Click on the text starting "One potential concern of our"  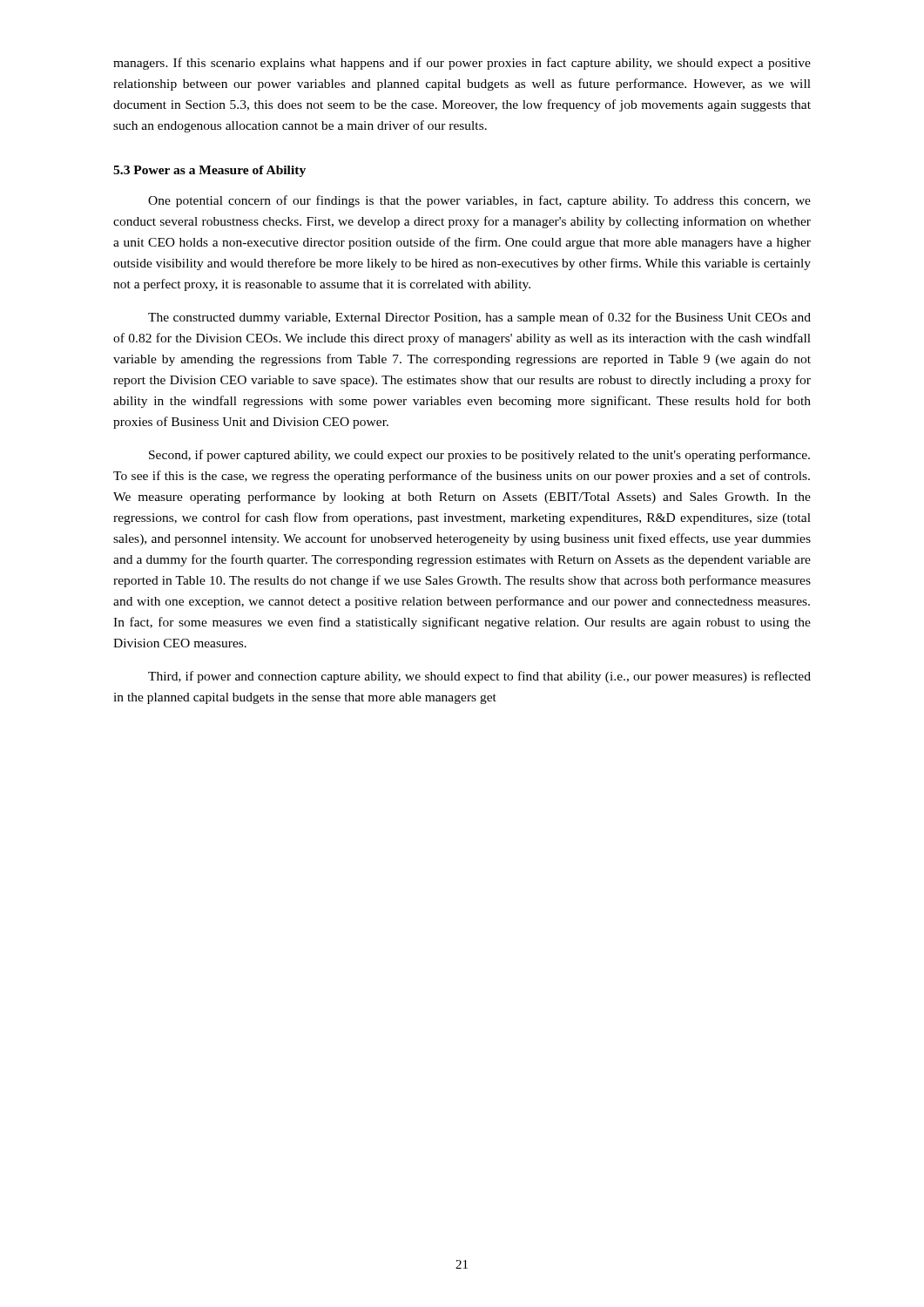coord(462,242)
